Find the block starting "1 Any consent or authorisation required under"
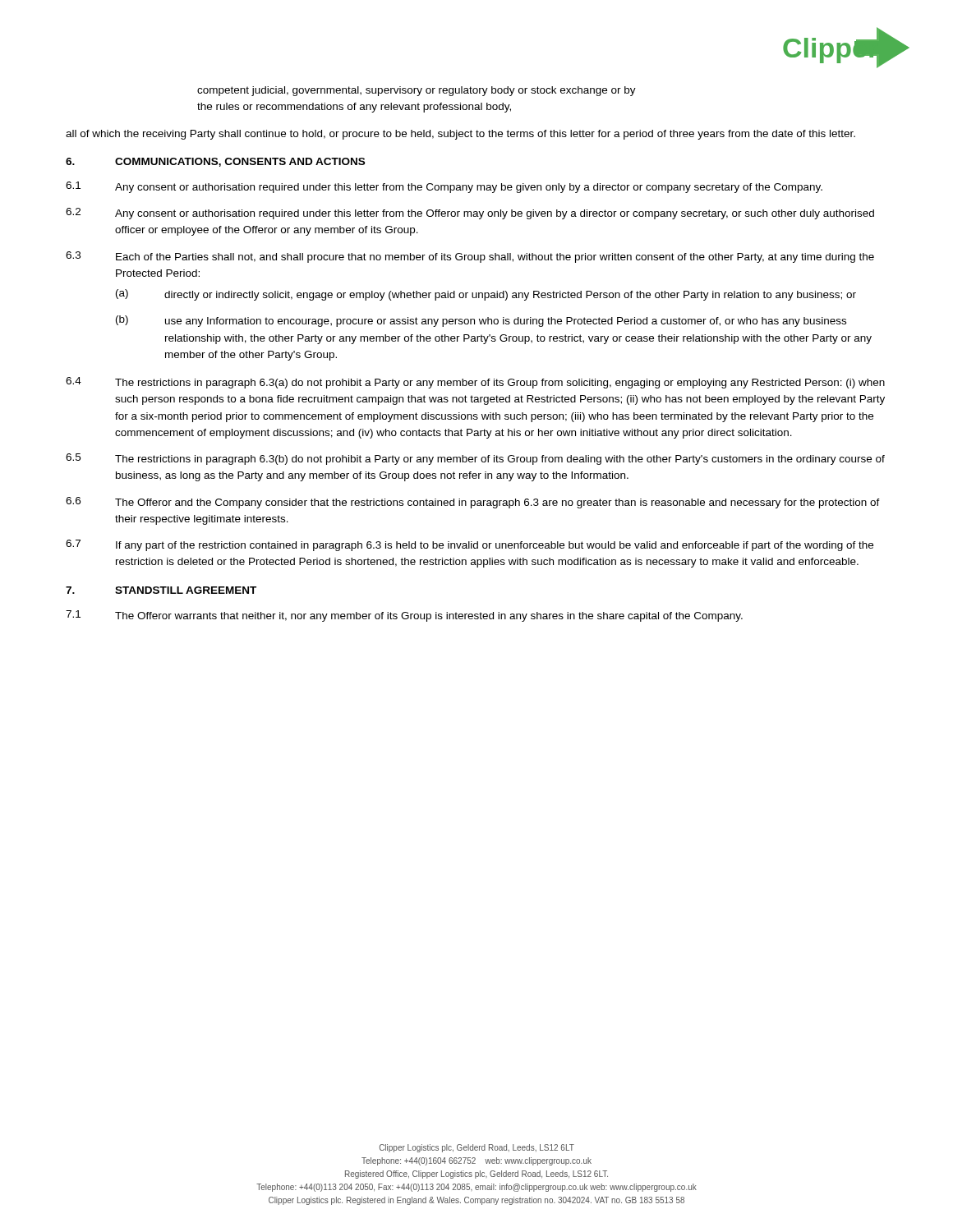Viewport: 953px width, 1232px height. pyautogui.click(x=476, y=187)
